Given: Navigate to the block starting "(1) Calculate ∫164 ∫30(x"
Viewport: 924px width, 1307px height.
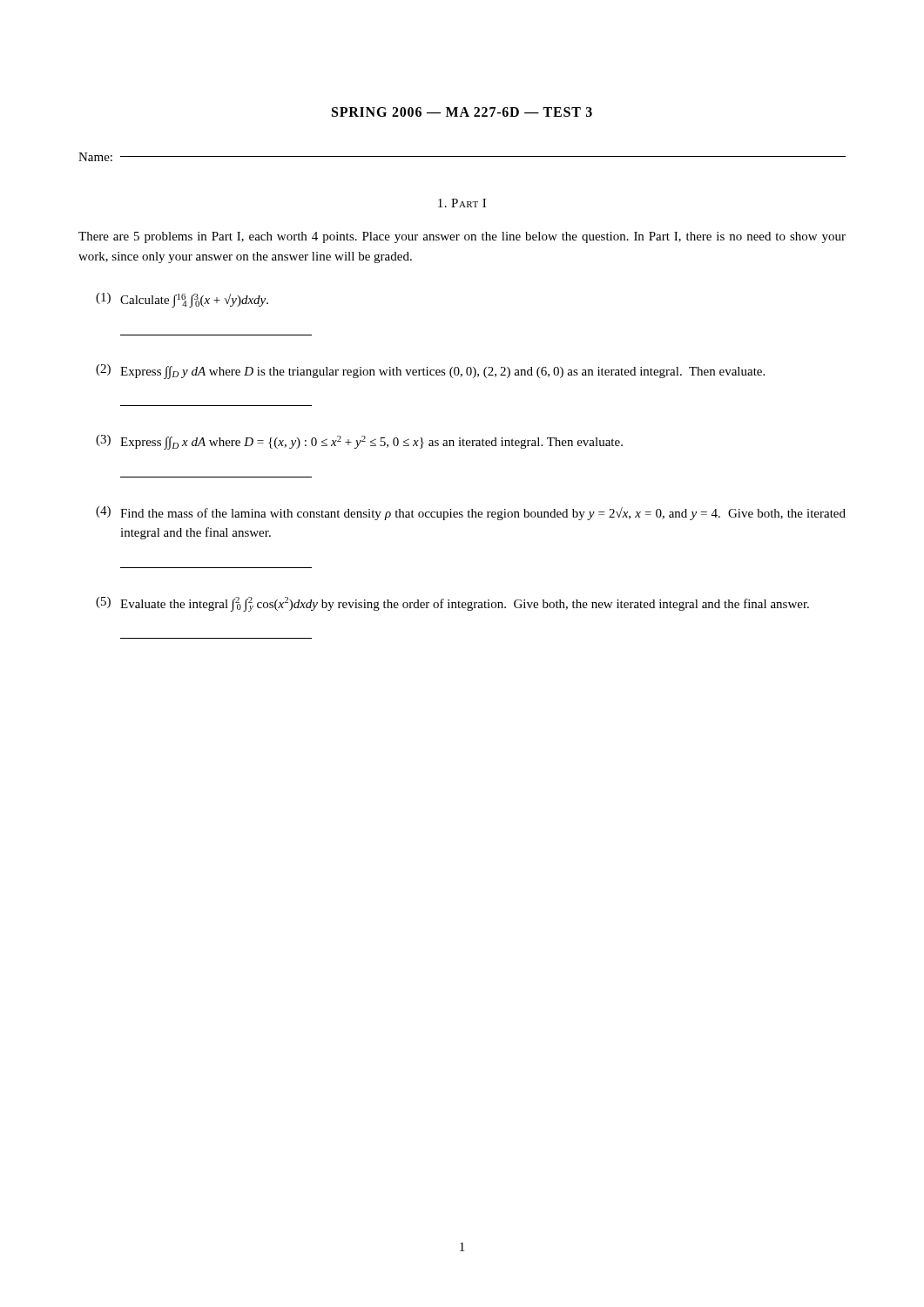Looking at the screenshot, I should [182, 300].
